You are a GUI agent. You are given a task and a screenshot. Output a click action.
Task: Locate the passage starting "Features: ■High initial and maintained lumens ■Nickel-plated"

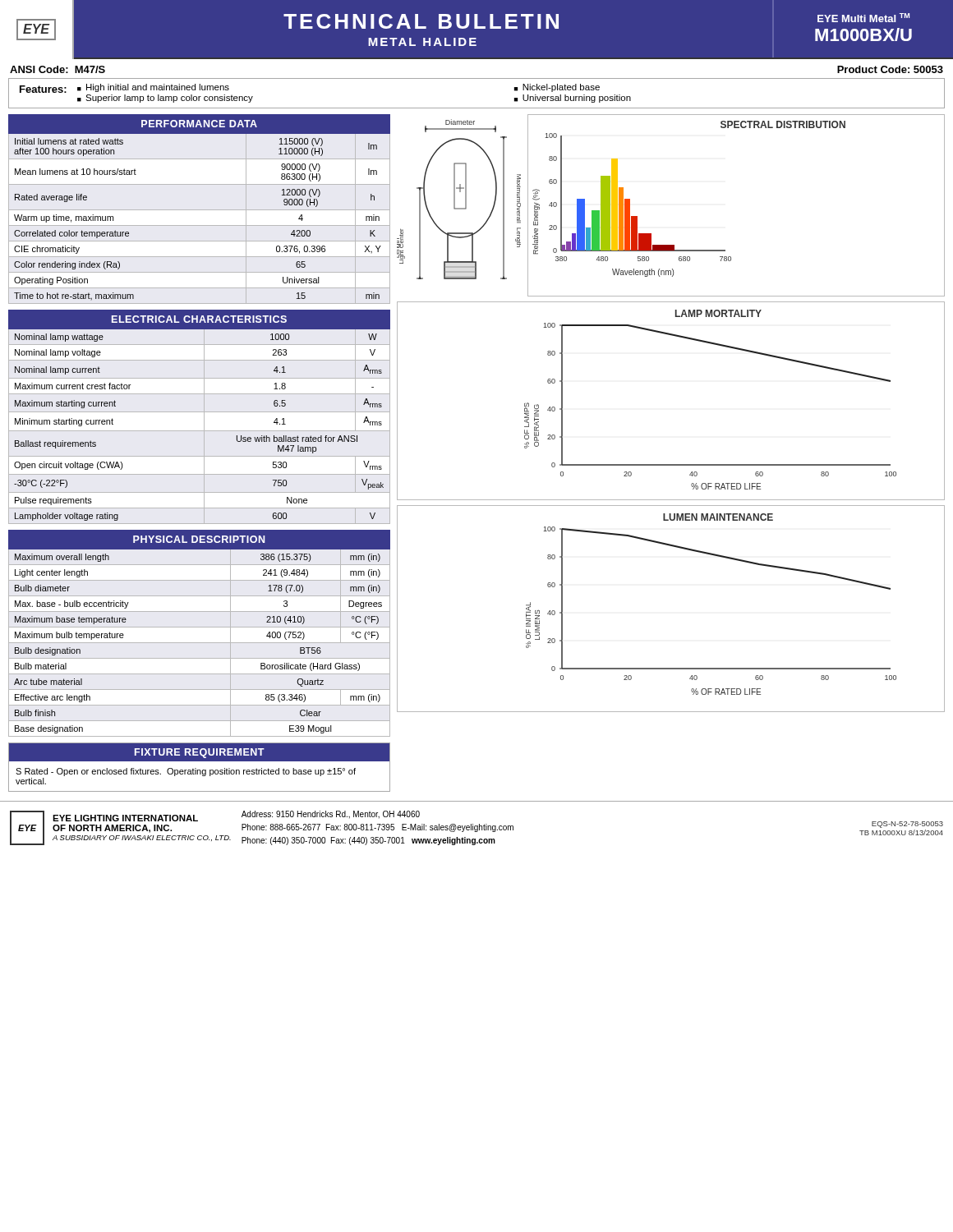[x=33, y=88]
